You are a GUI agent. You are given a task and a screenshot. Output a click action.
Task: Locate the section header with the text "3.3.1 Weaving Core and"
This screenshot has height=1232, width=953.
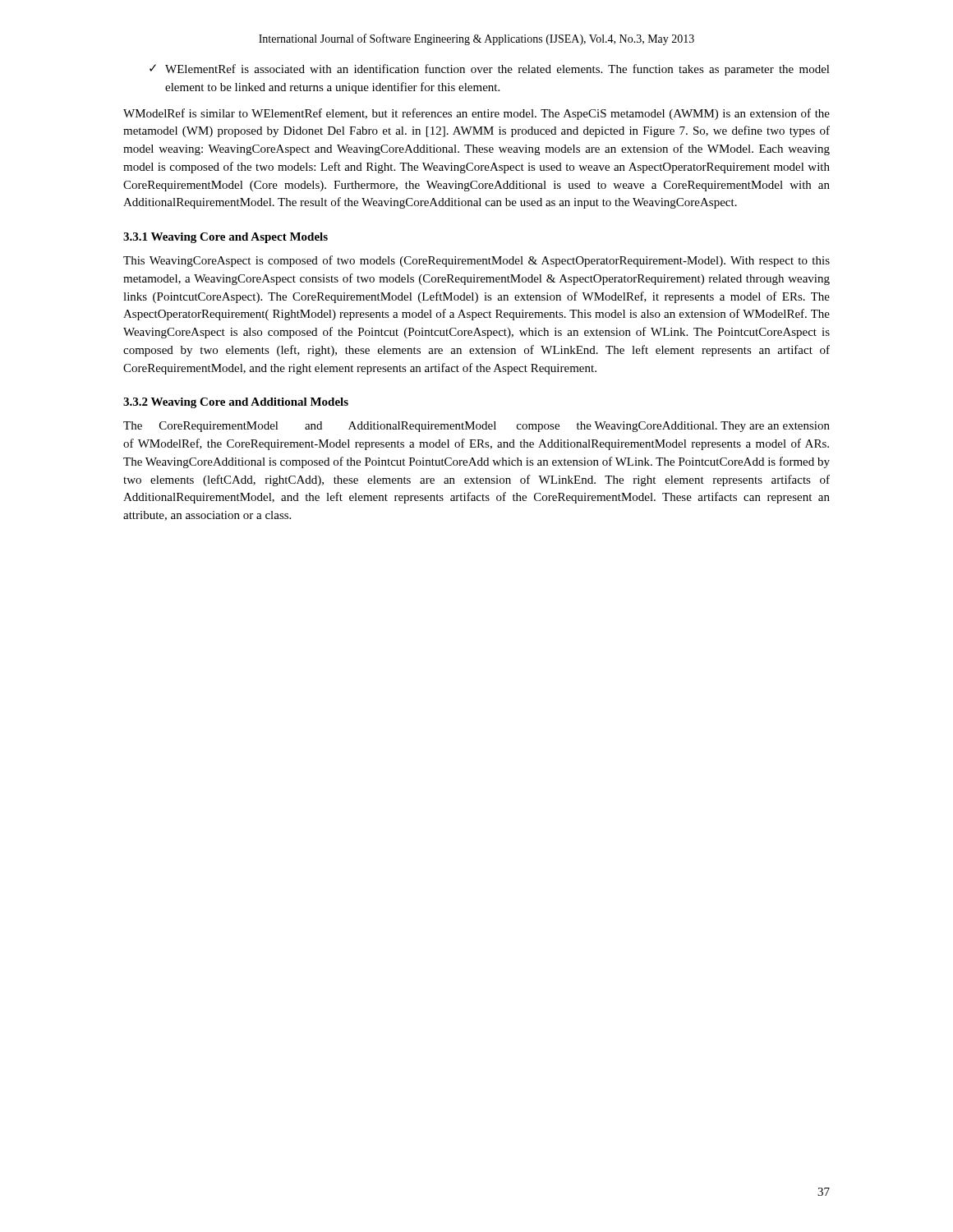click(226, 237)
